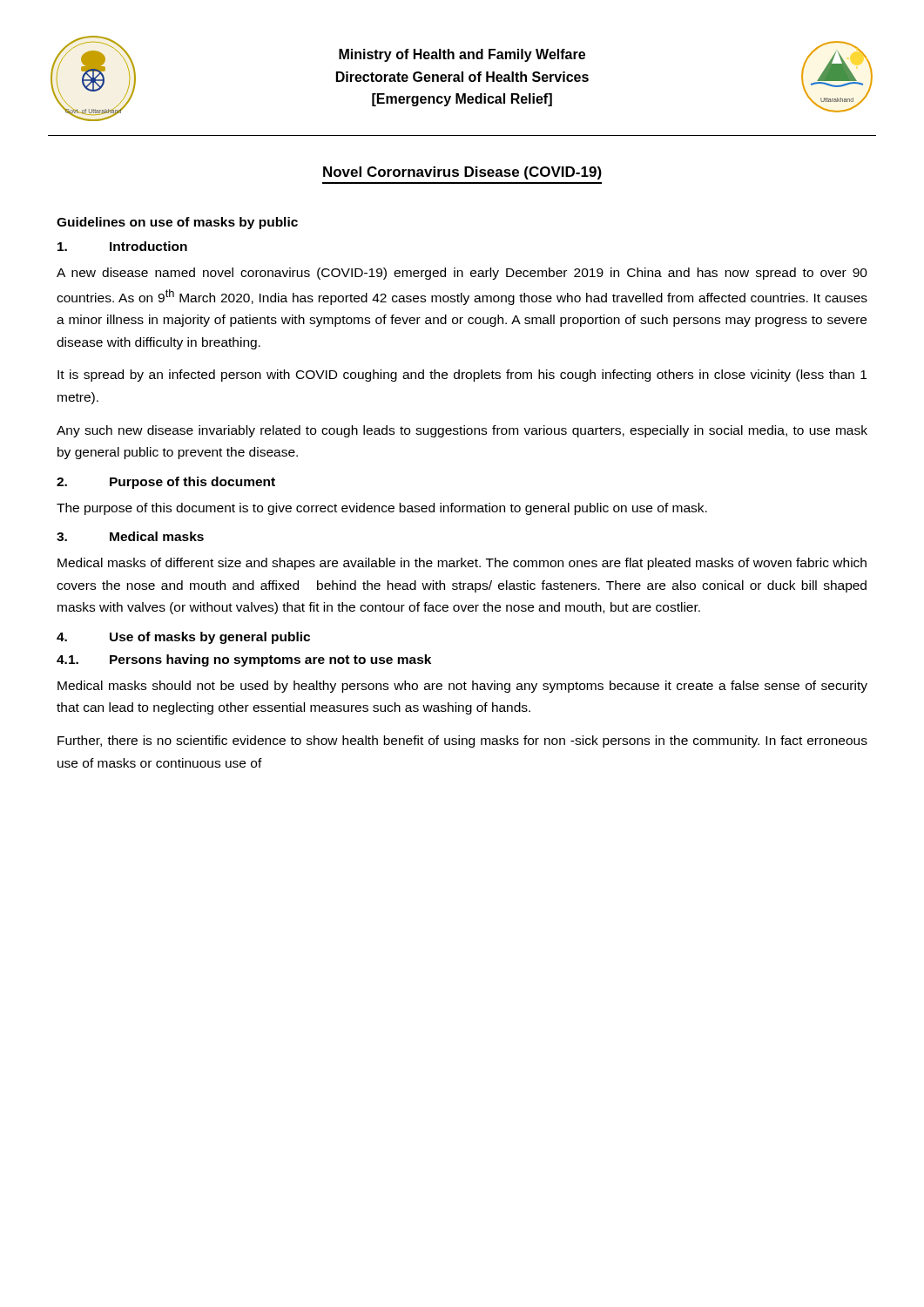
Task: Select the section header containing "Guidelines on use of masks"
Action: [177, 222]
